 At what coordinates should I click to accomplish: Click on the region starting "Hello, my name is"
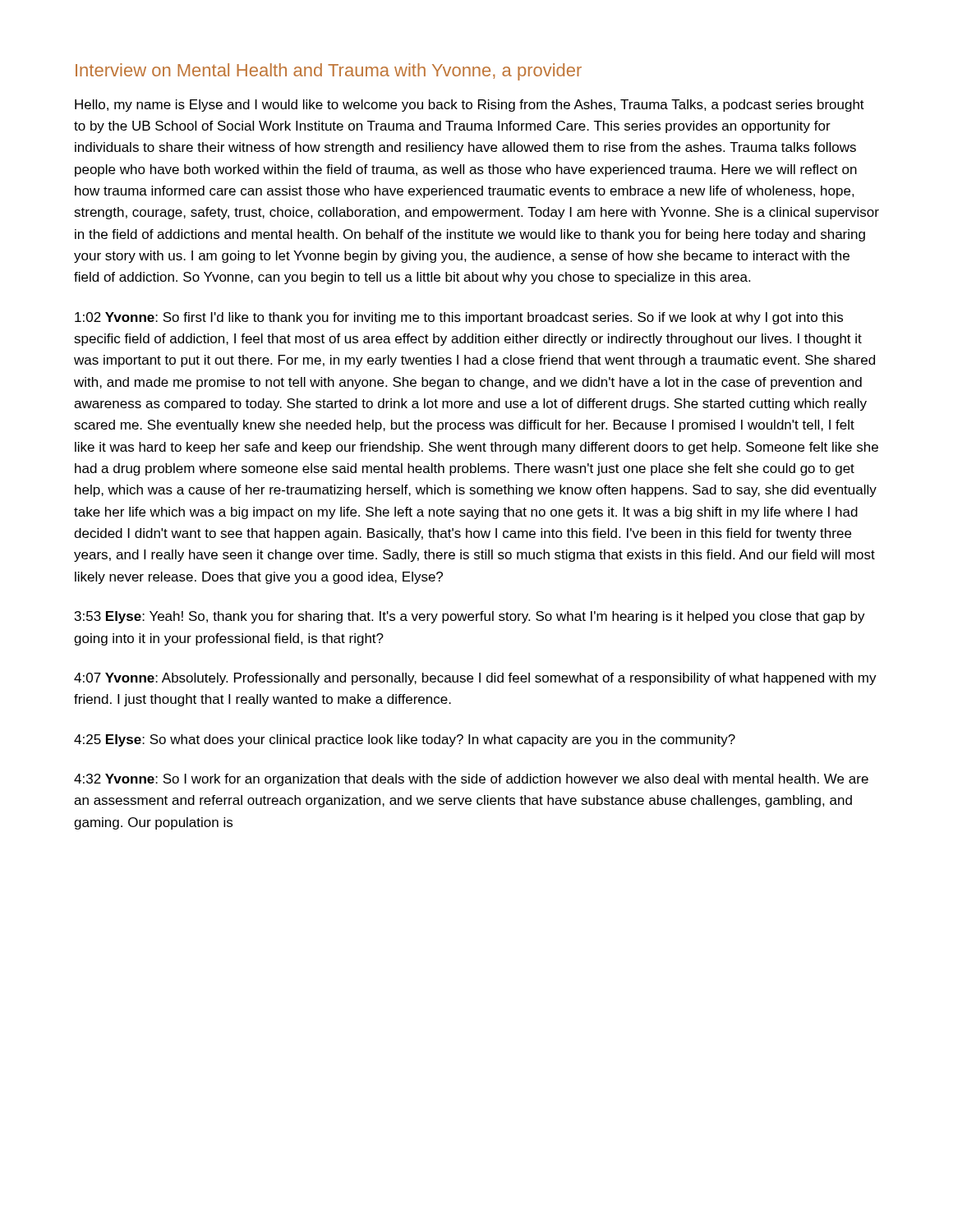(x=476, y=192)
